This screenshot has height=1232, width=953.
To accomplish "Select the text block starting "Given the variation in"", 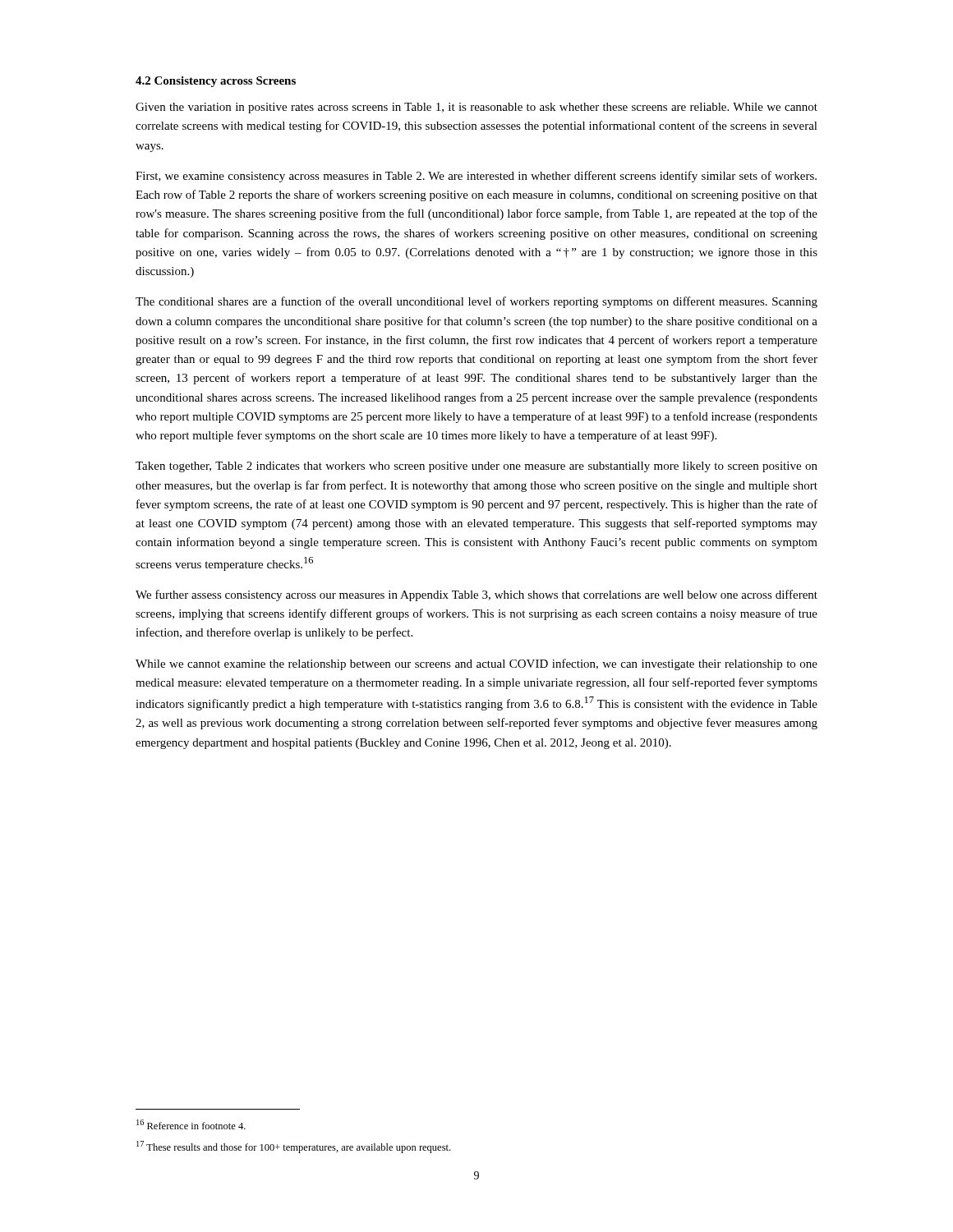I will pos(476,126).
